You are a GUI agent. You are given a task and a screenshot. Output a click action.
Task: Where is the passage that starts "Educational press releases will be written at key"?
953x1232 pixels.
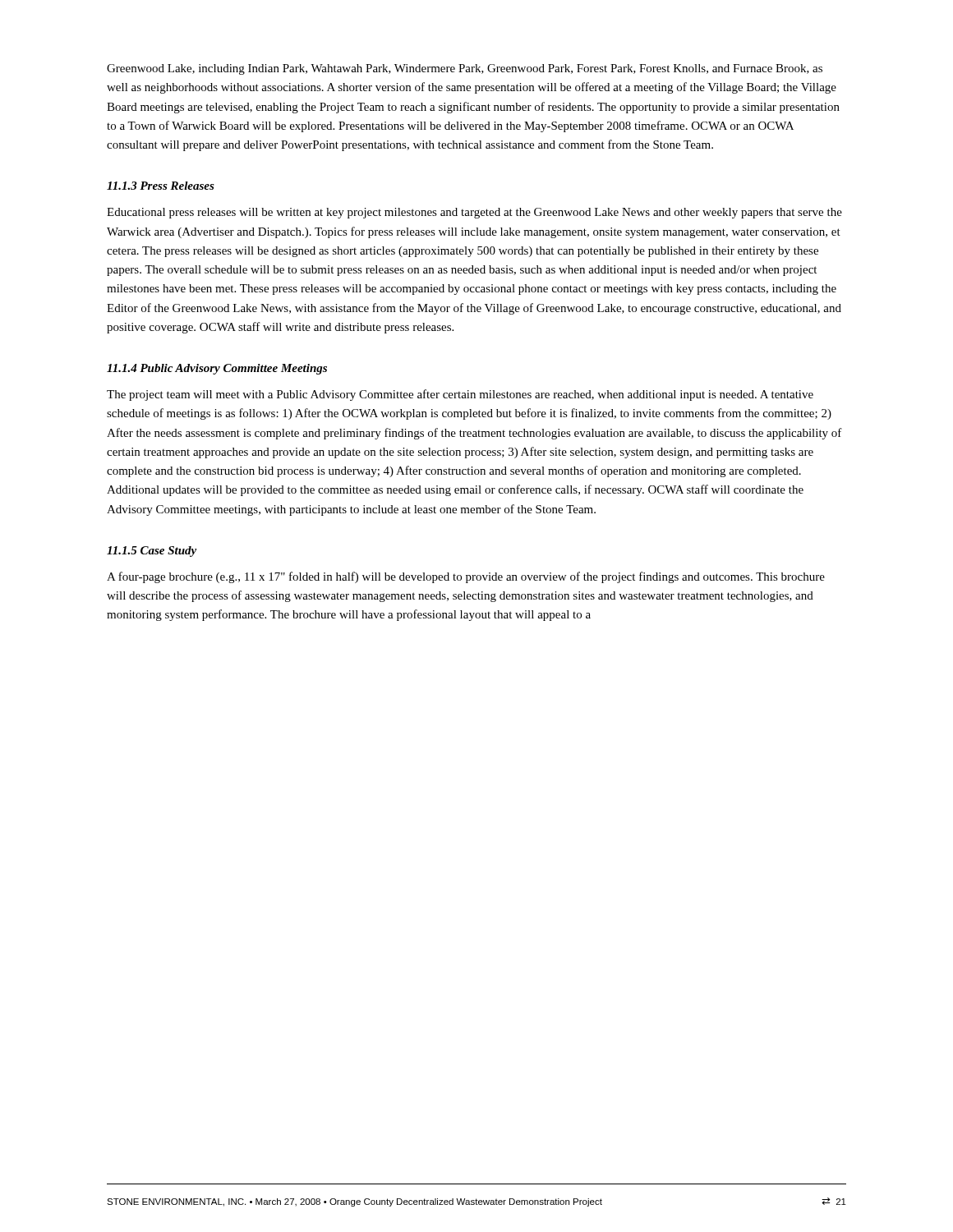tap(474, 269)
